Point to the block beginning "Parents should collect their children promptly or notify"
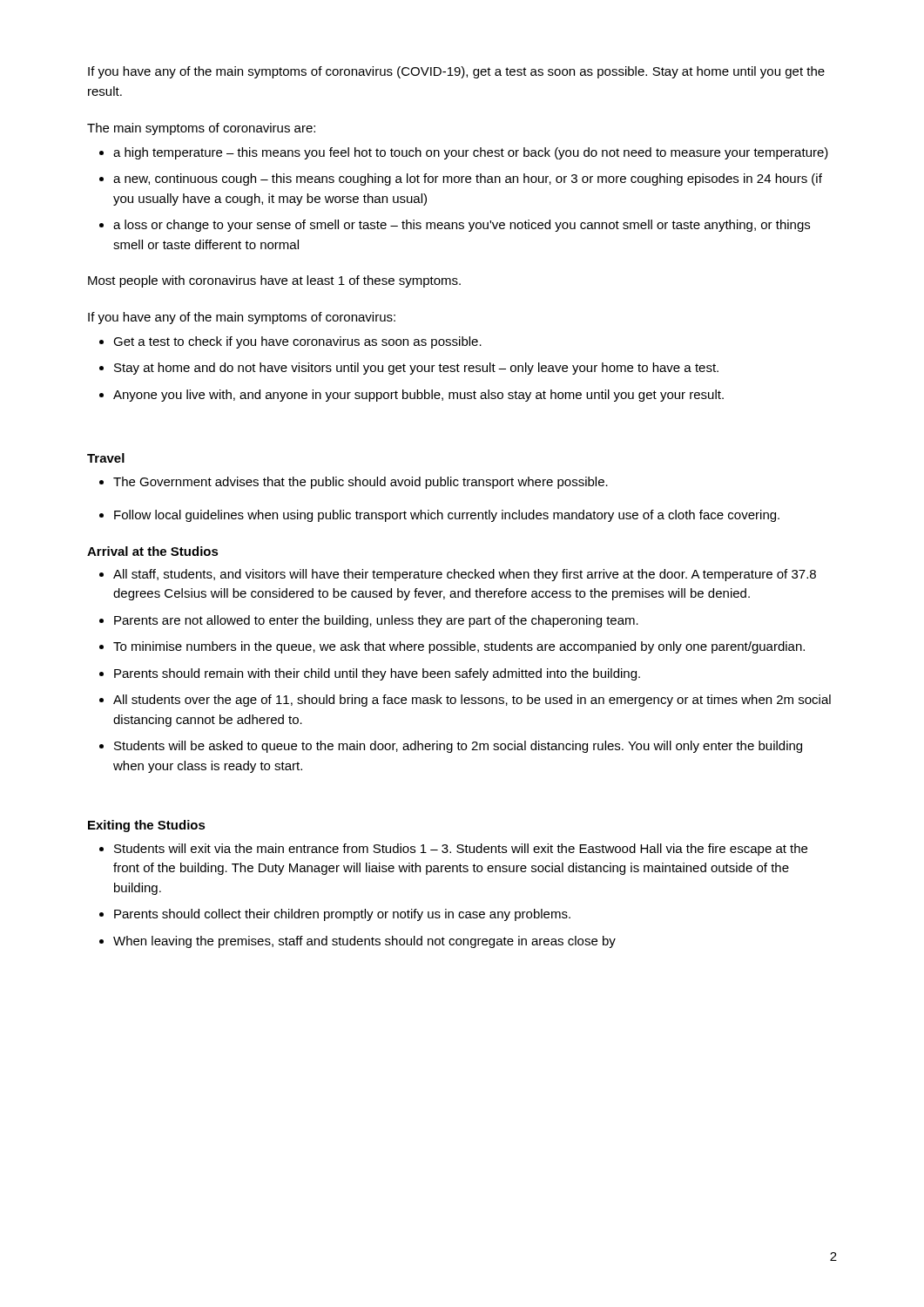Screen dimensions: 1307x924 (475, 914)
